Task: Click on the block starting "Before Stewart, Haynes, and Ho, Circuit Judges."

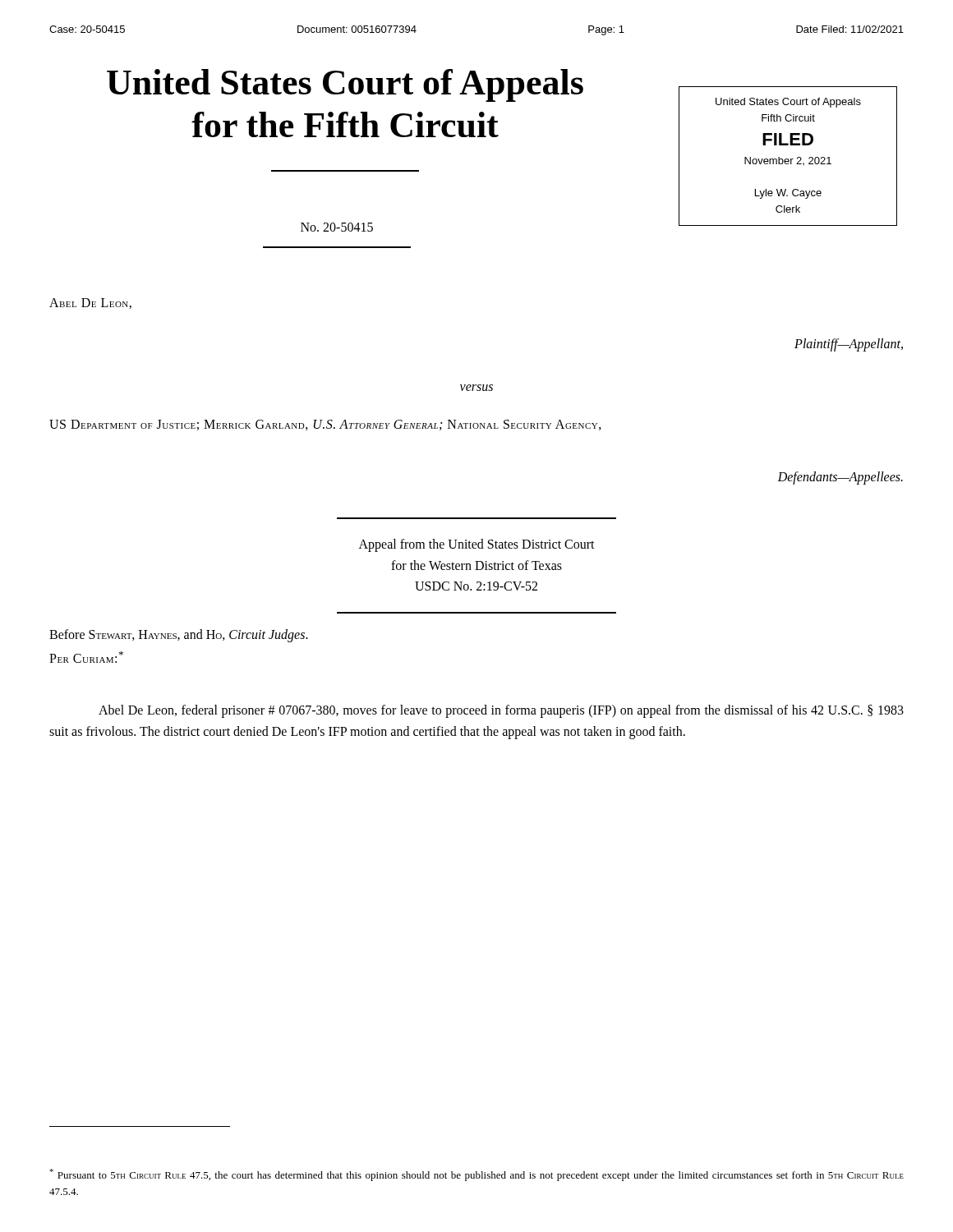Action: [x=179, y=636]
